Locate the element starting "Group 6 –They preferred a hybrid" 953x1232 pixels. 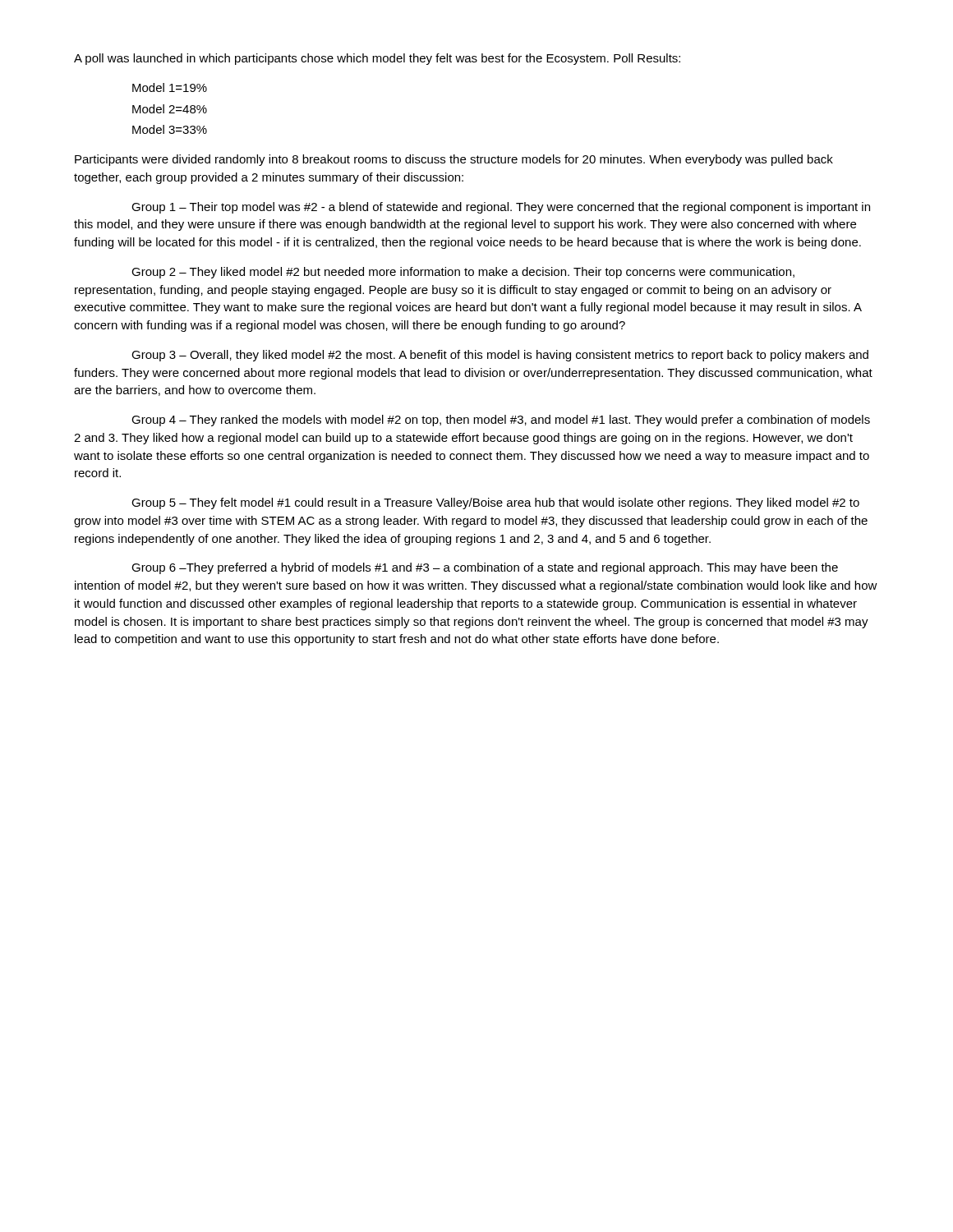tap(475, 603)
